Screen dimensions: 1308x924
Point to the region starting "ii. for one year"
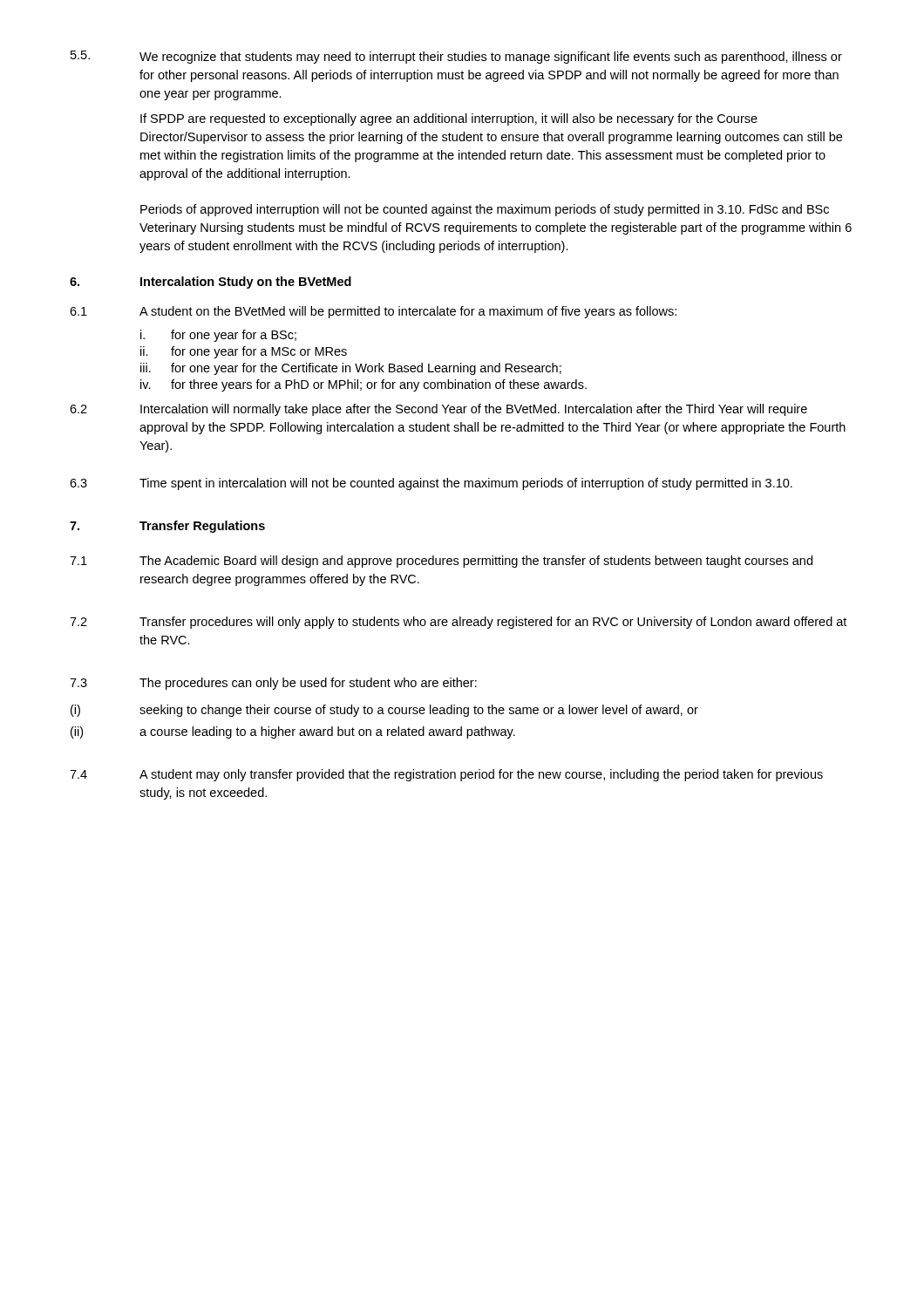(x=497, y=352)
